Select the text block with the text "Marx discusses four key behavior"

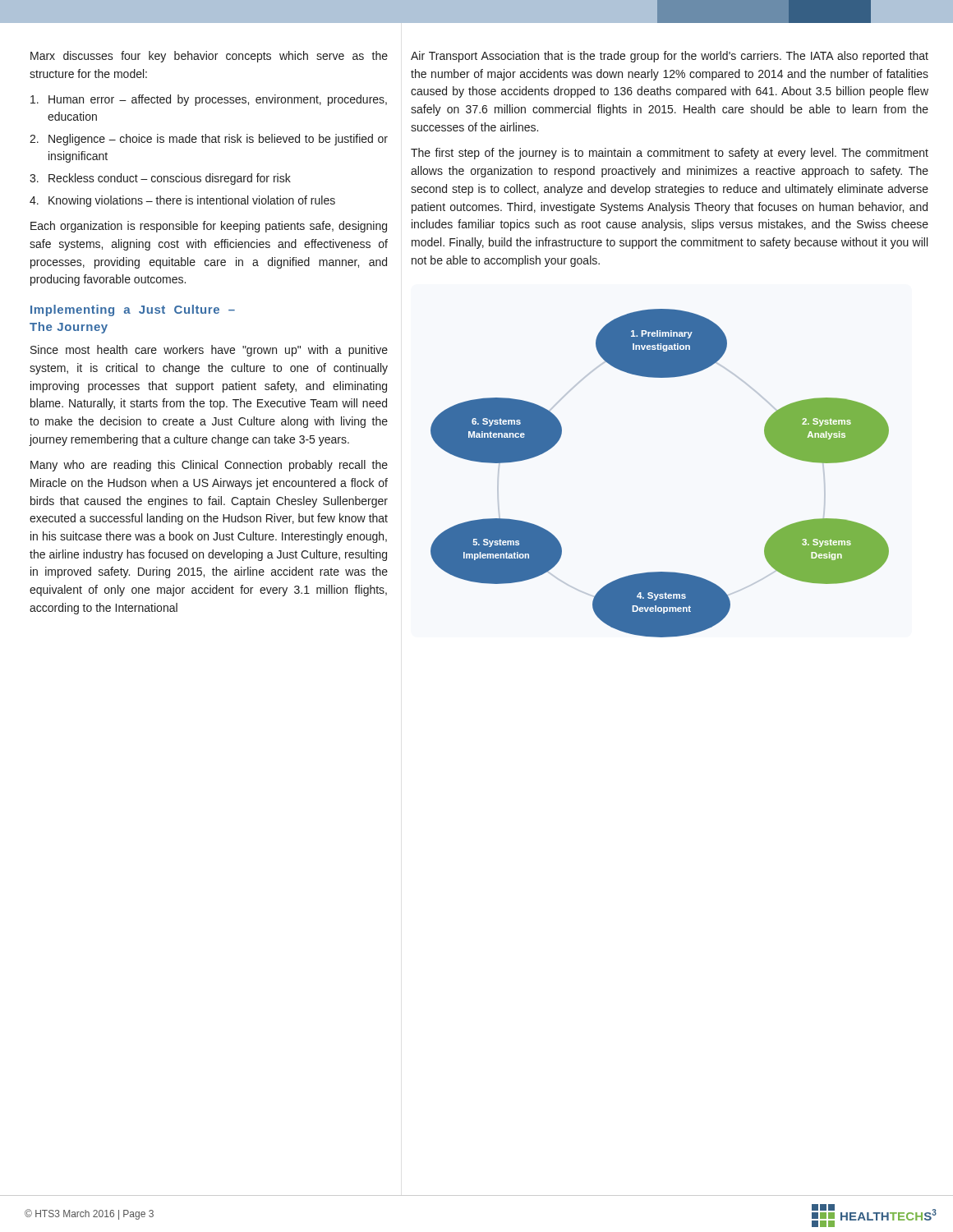point(209,65)
